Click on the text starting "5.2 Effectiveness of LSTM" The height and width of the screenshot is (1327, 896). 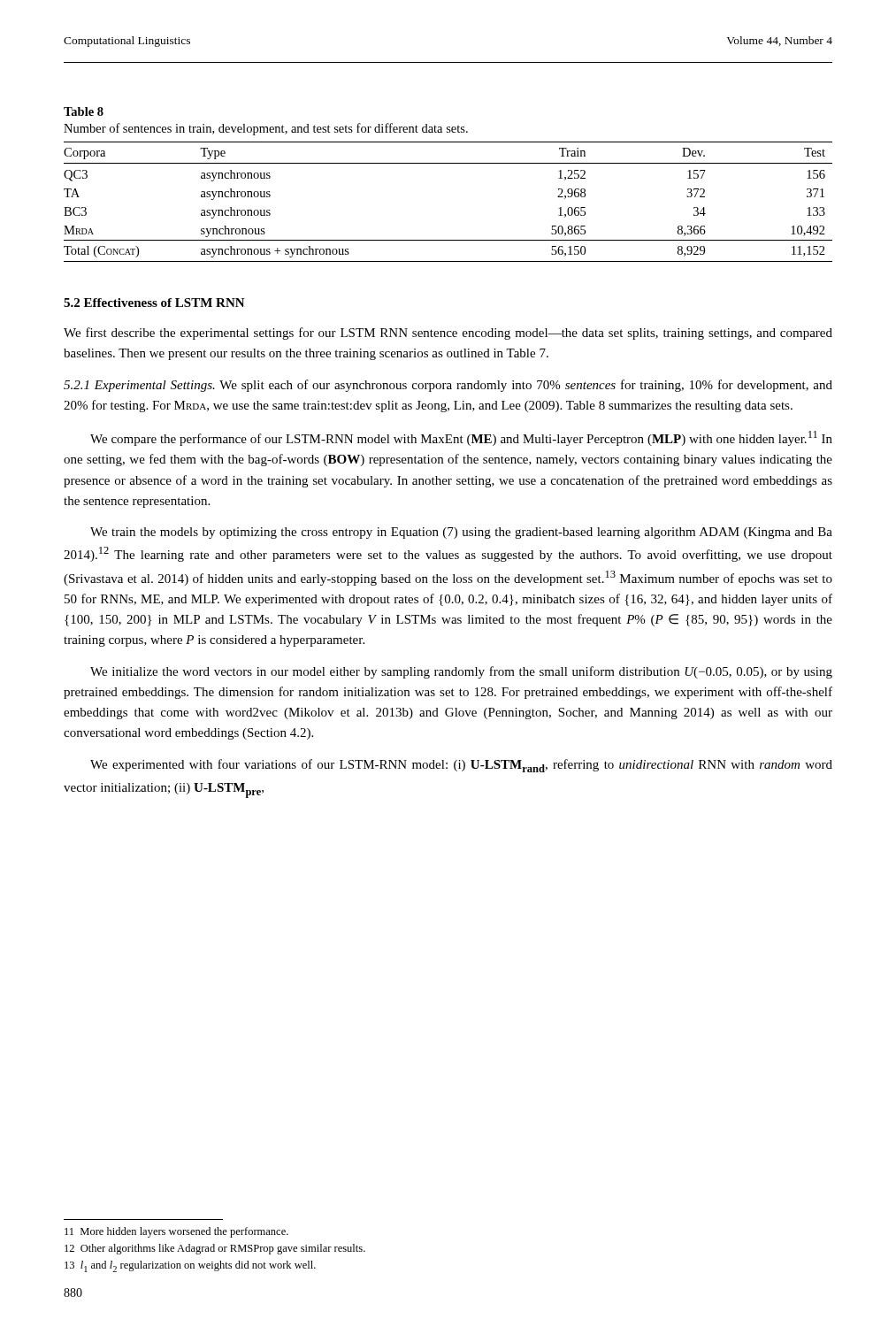(x=154, y=303)
